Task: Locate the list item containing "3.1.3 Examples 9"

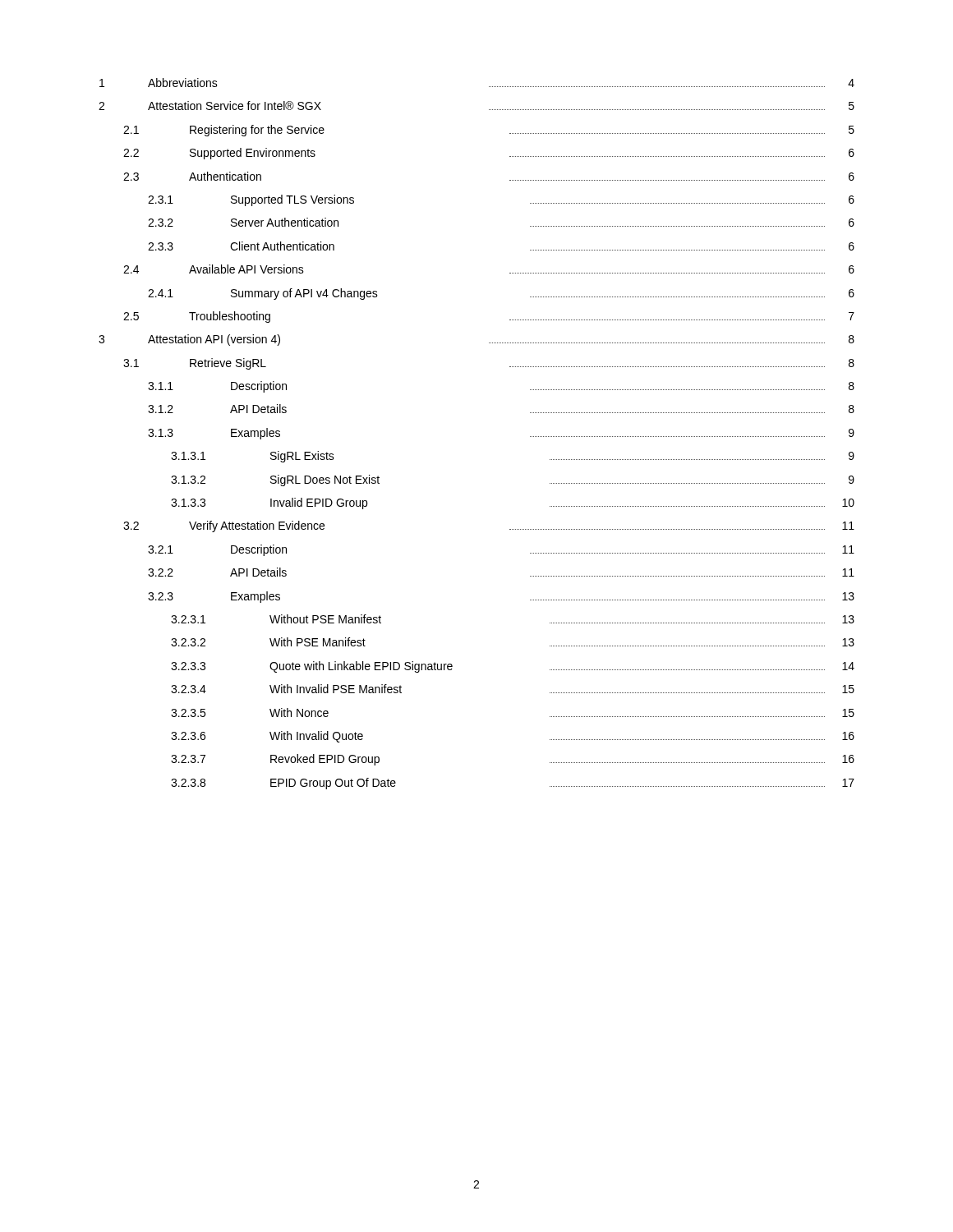Action: pyautogui.click(x=161, y=433)
